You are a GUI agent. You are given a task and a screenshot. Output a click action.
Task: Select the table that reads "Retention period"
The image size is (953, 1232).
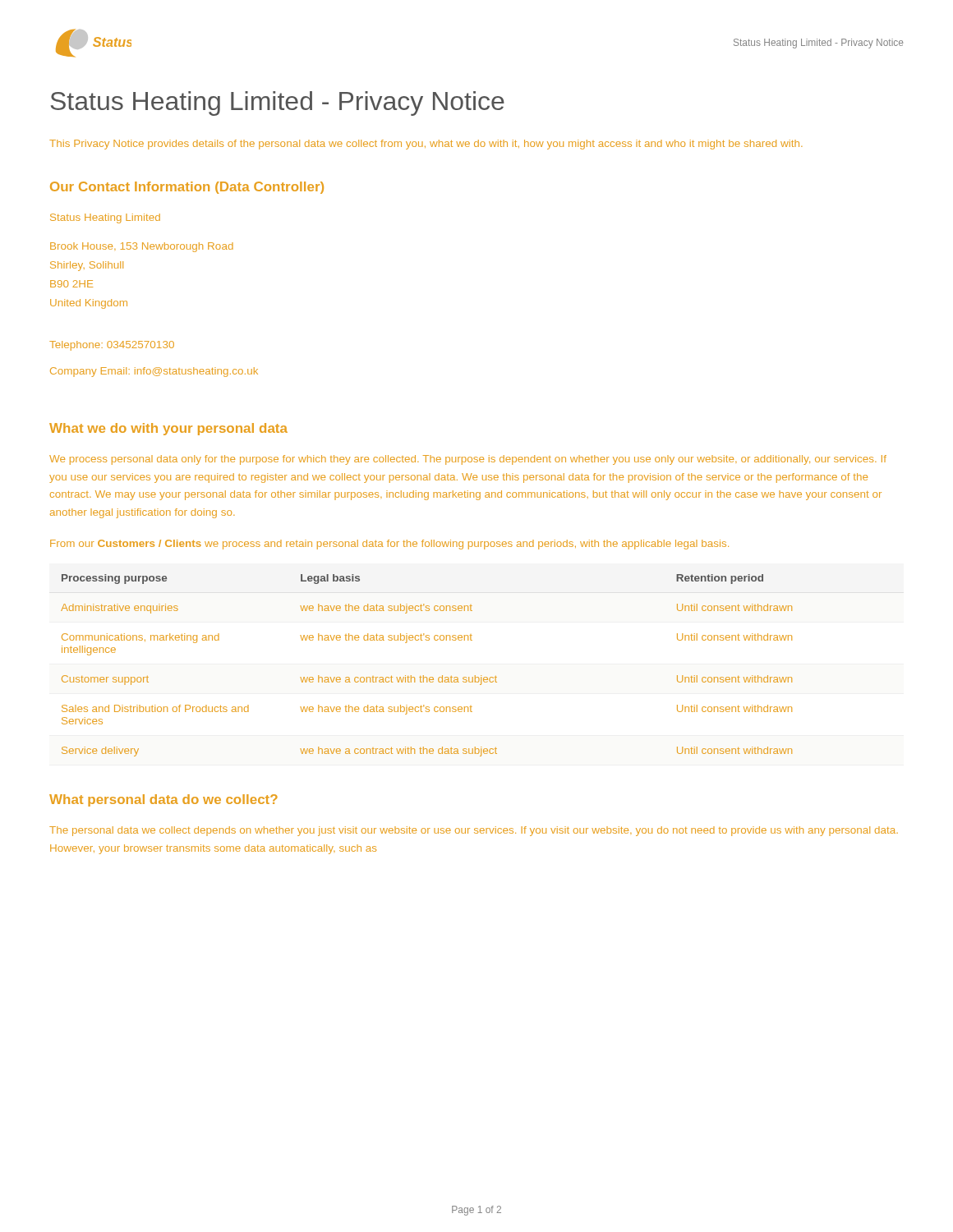(x=476, y=665)
